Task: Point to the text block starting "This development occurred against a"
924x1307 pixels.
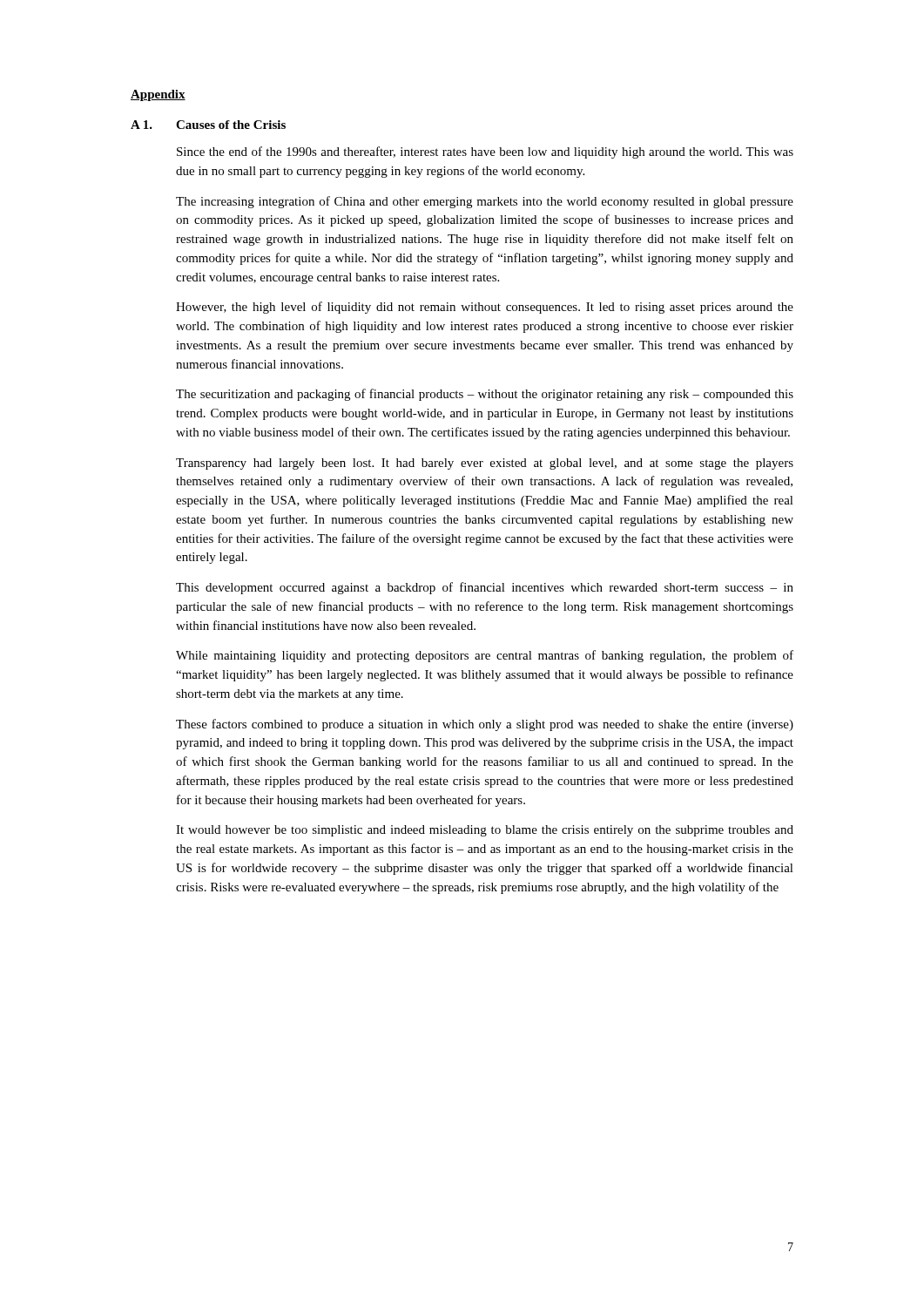Action: click(x=485, y=606)
